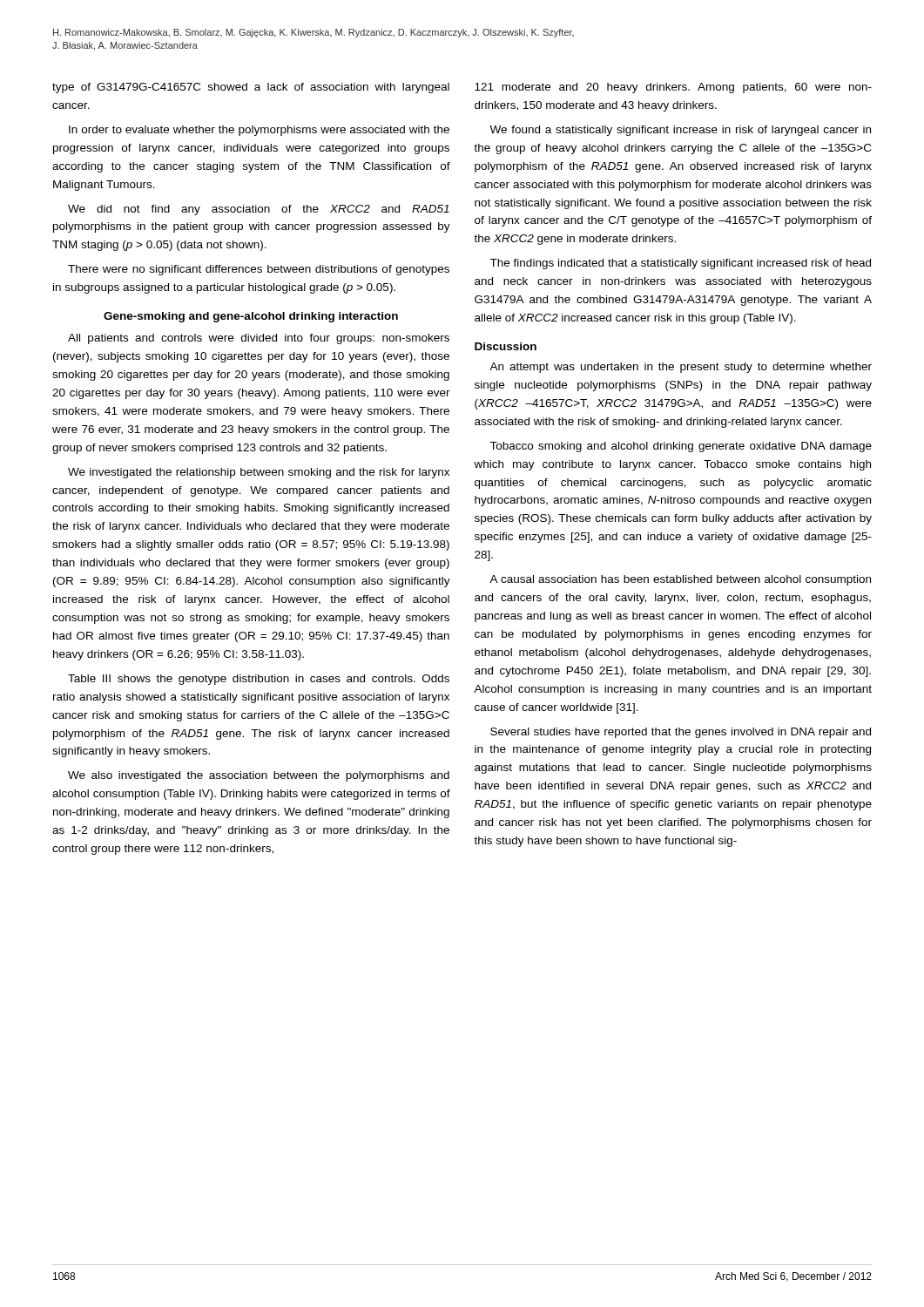Find the text block containing "Several studies have"
Screen dimensions: 1307x924
673,787
